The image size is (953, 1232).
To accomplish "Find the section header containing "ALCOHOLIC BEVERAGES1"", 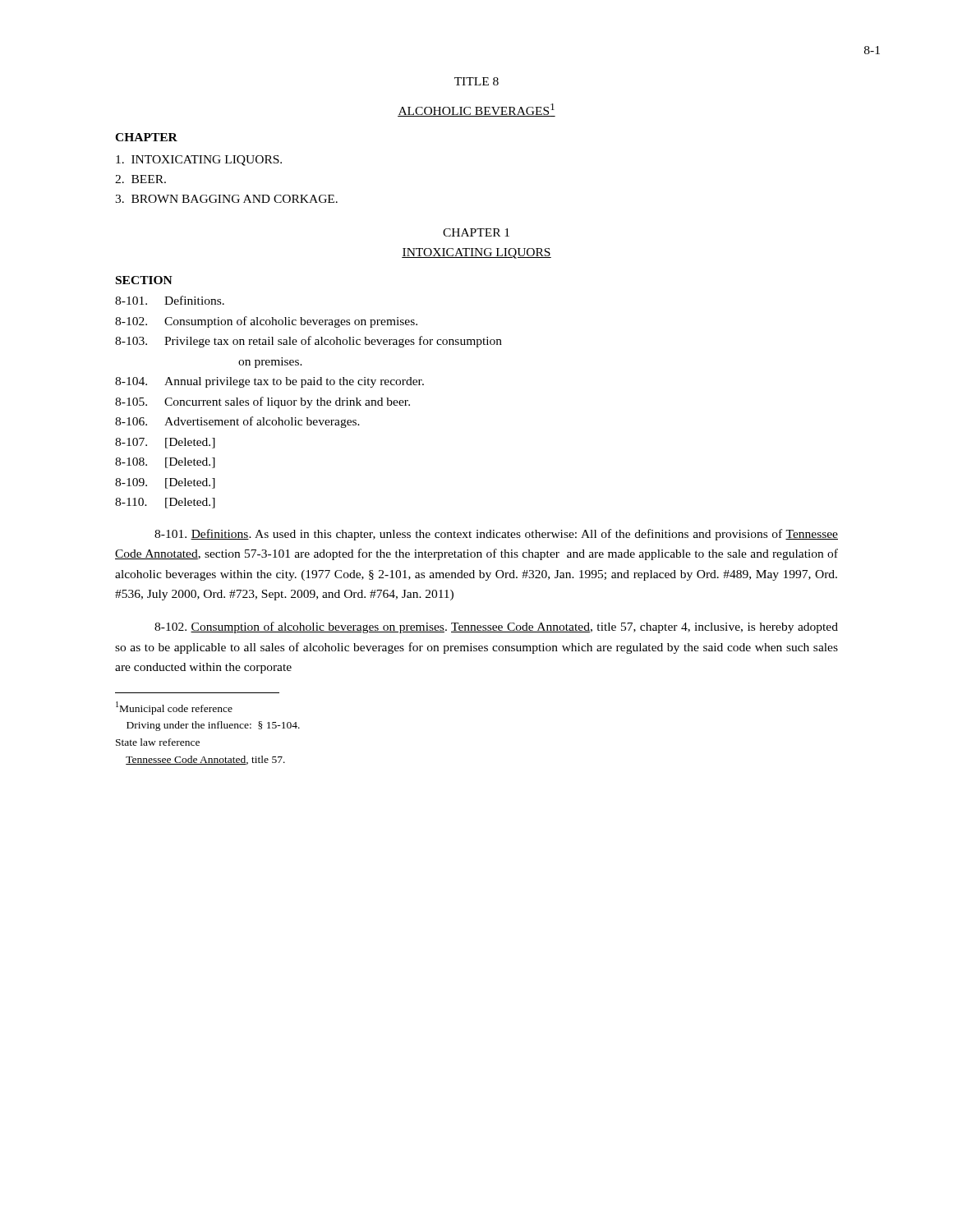I will point(476,109).
